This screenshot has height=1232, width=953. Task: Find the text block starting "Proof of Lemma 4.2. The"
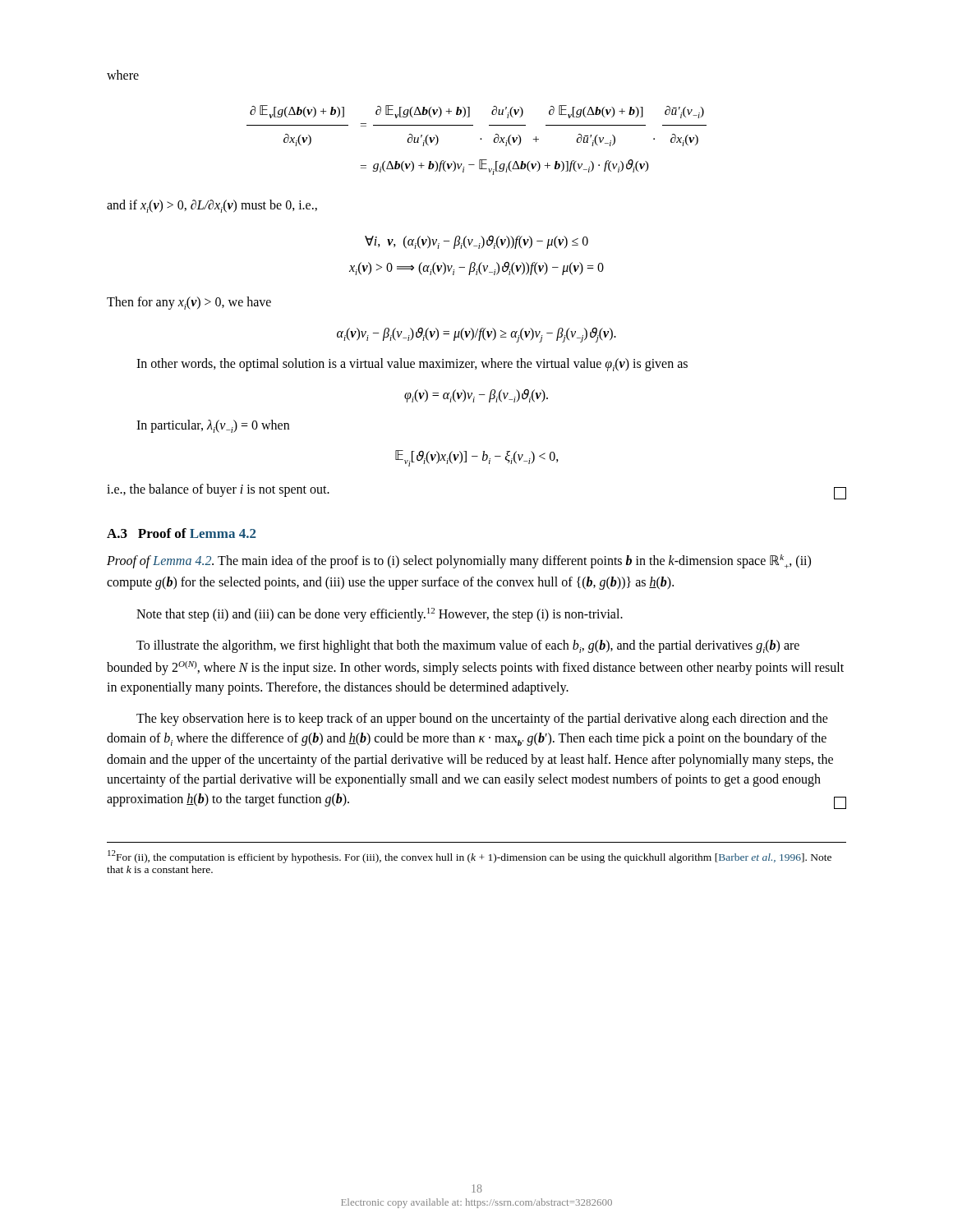(x=459, y=570)
